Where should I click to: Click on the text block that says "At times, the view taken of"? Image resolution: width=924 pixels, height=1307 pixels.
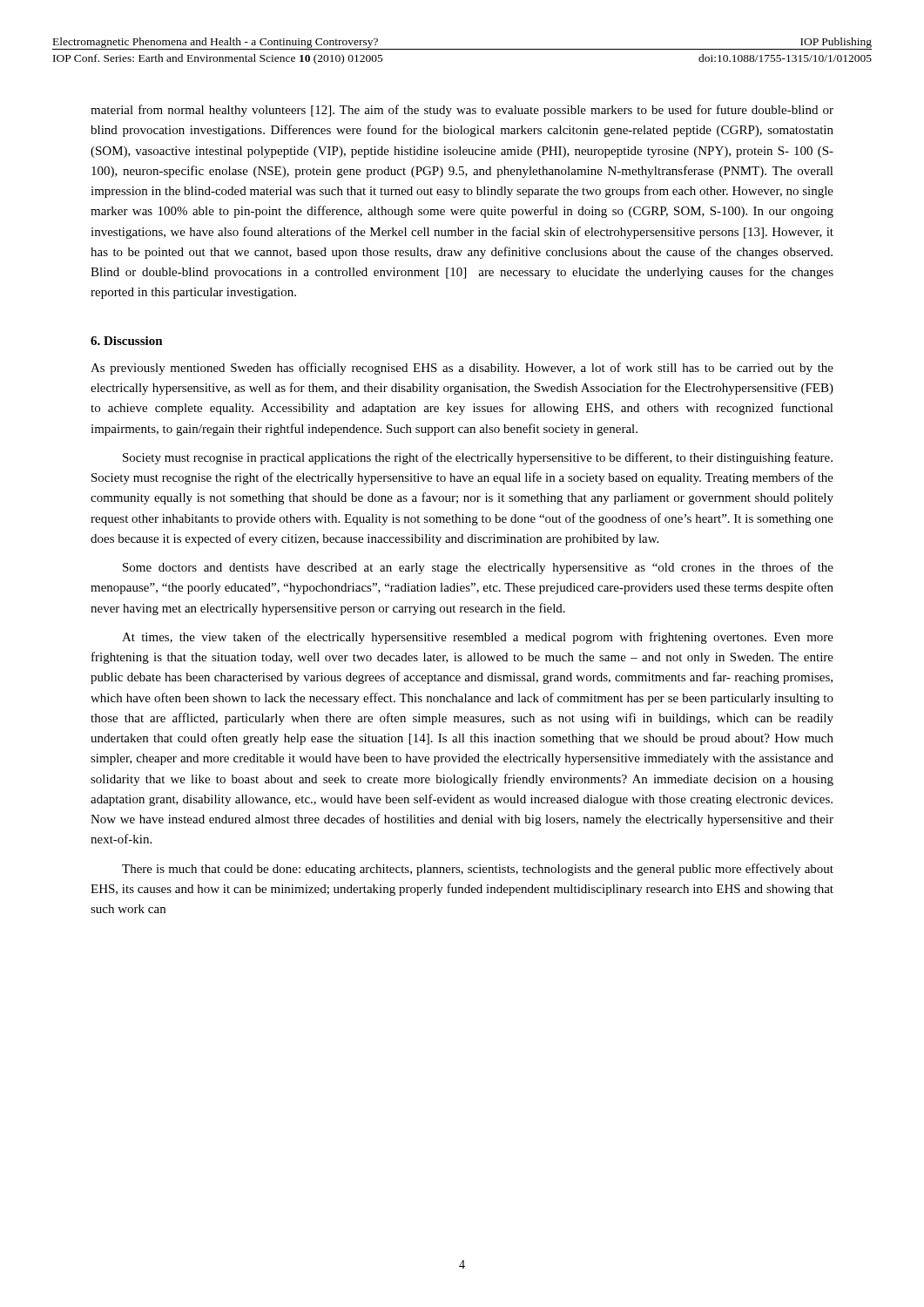click(x=462, y=738)
